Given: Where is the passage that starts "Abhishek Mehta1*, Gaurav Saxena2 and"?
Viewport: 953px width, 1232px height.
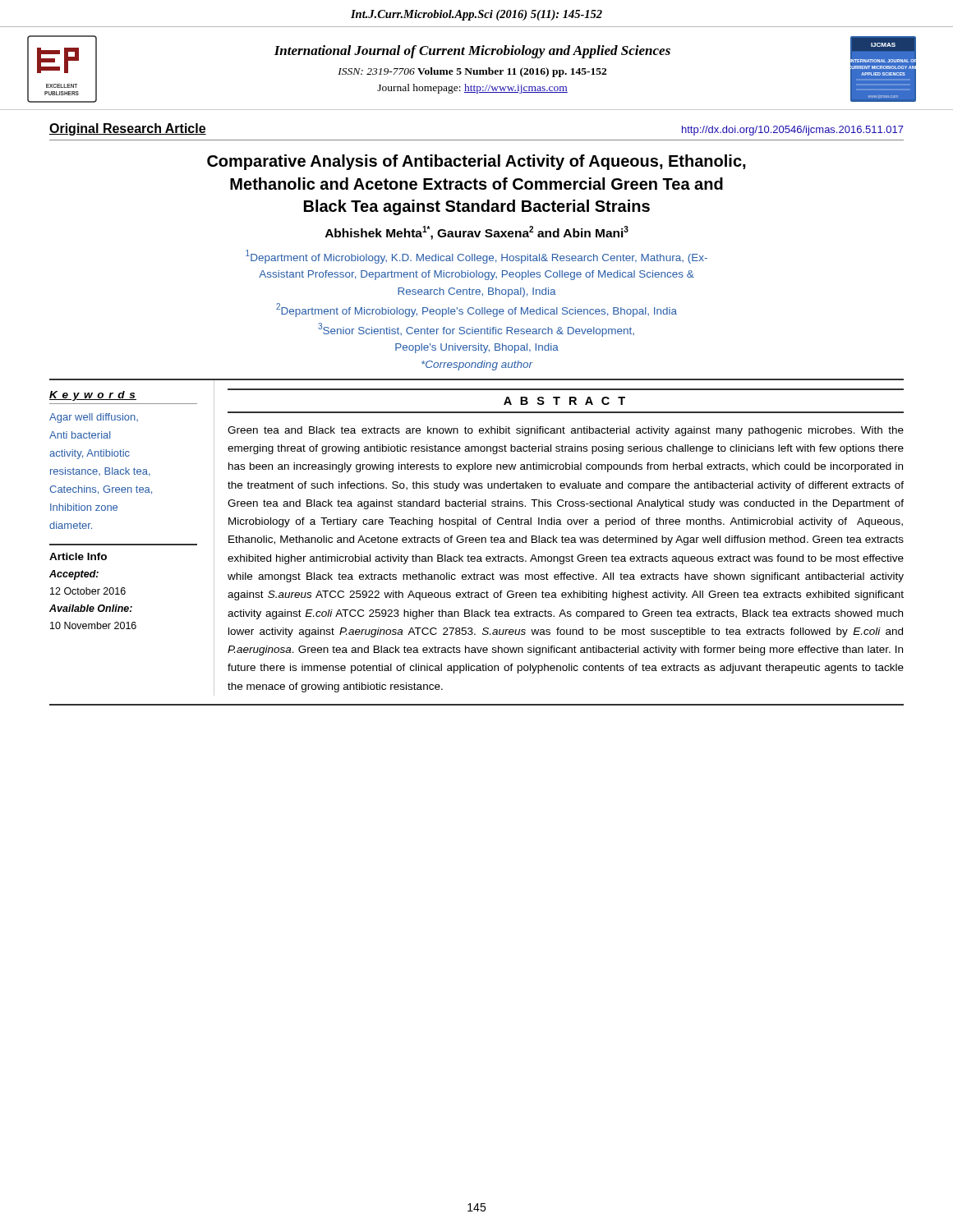Looking at the screenshot, I should point(476,232).
